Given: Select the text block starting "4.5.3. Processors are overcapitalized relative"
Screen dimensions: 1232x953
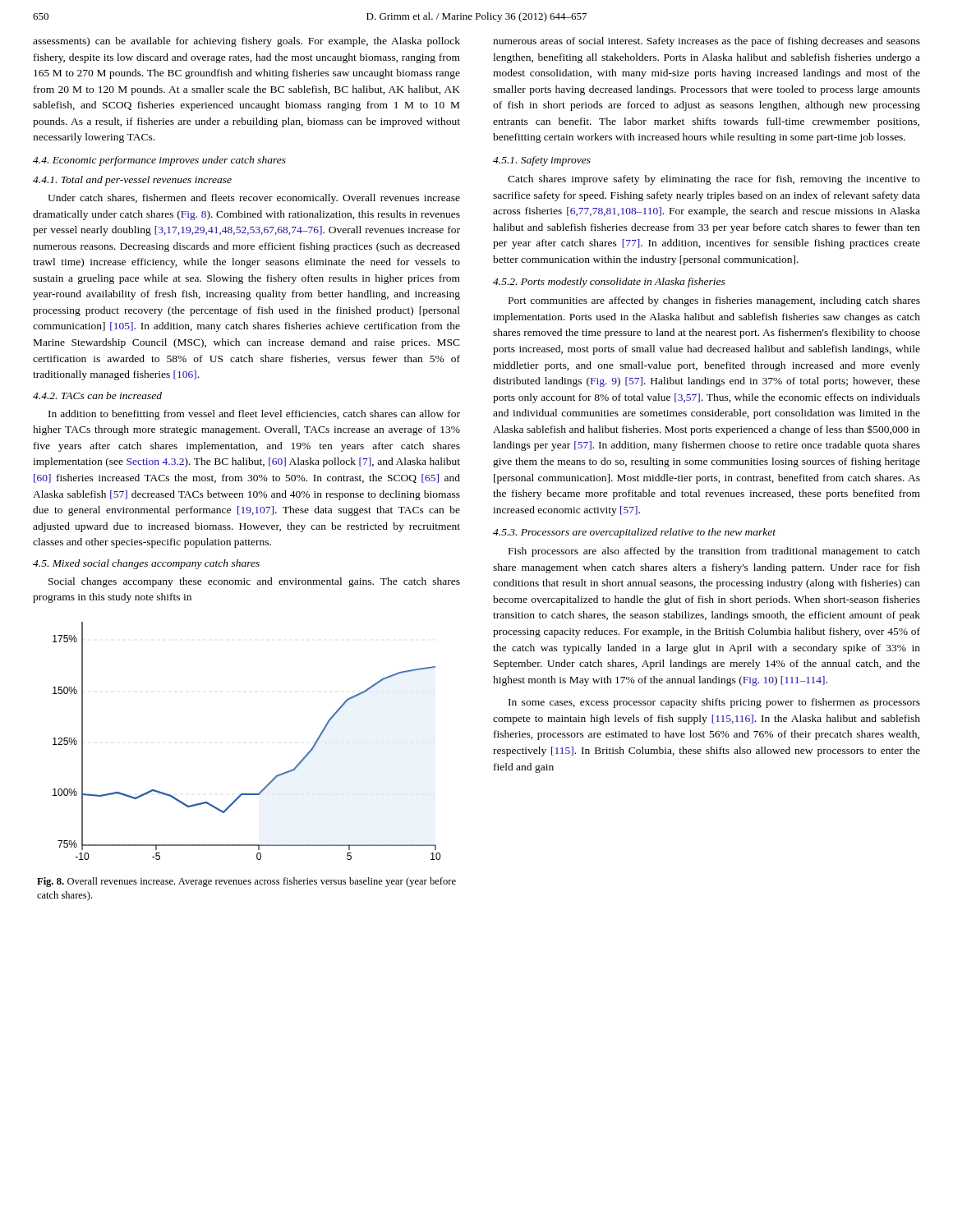Looking at the screenshot, I should tap(634, 532).
